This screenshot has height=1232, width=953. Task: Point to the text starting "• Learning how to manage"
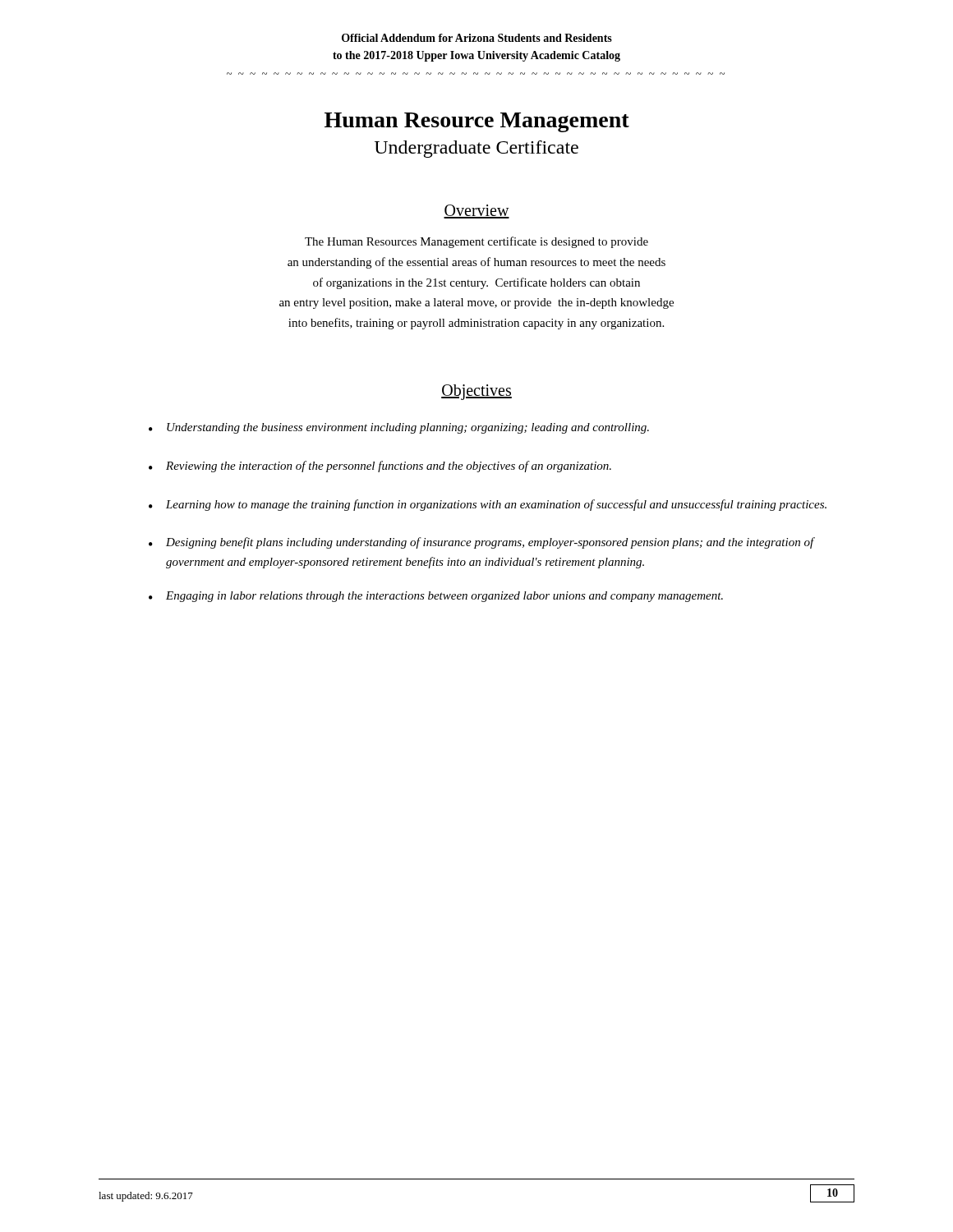(488, 507)
